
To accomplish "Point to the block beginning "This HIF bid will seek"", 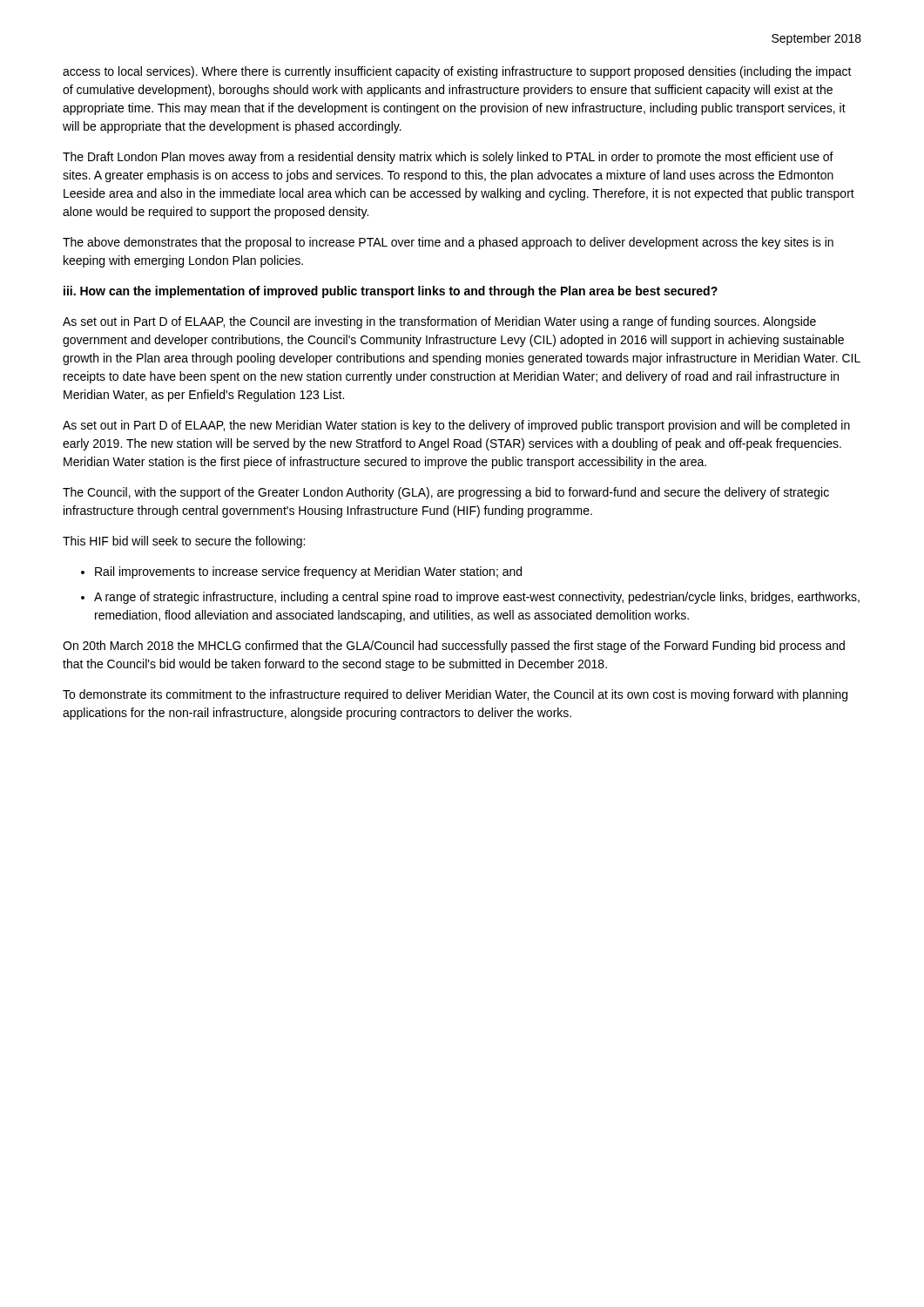I will (184, 542).
